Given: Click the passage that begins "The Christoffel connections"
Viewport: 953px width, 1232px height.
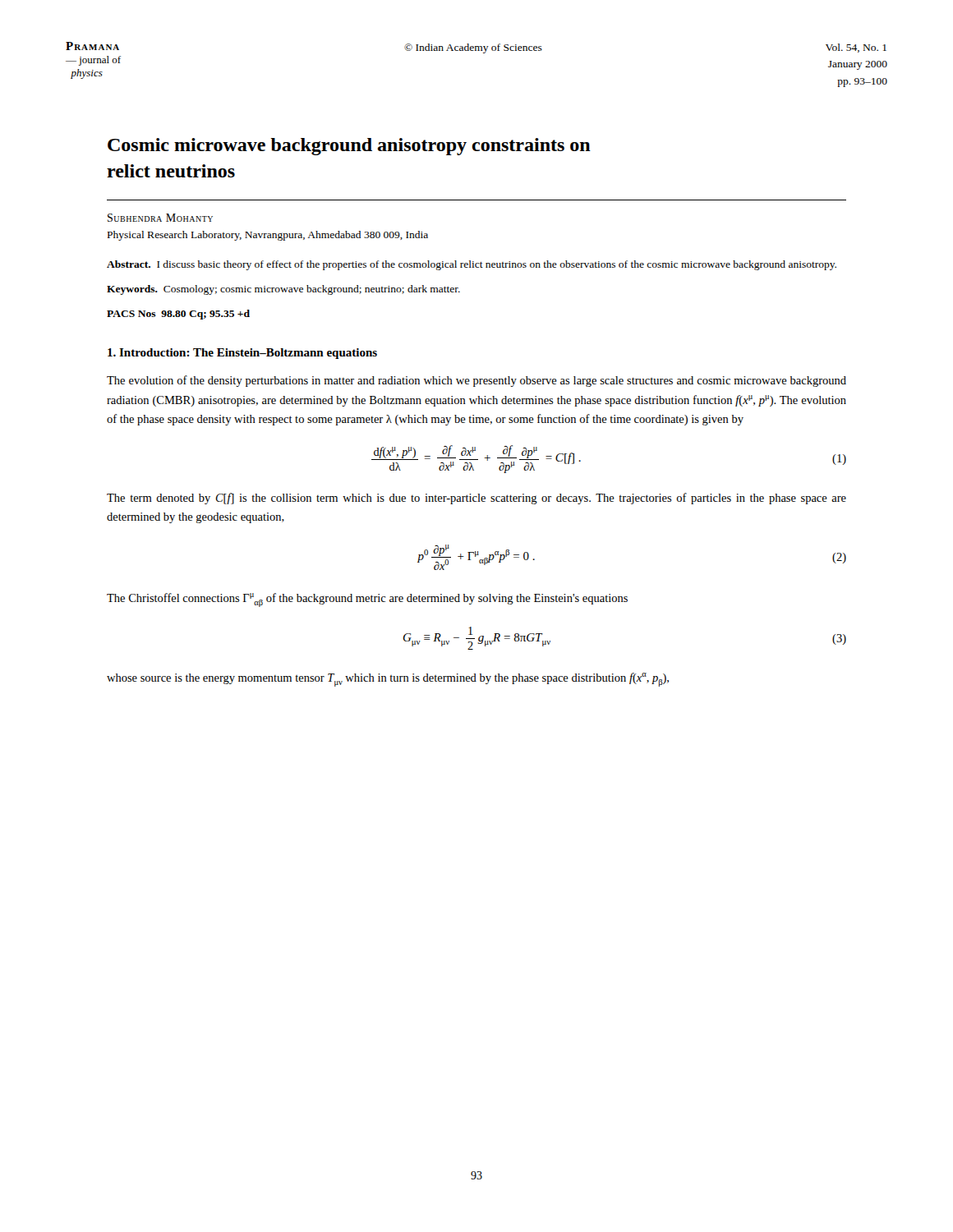Looking at the screenshot, I should [367, 598].
